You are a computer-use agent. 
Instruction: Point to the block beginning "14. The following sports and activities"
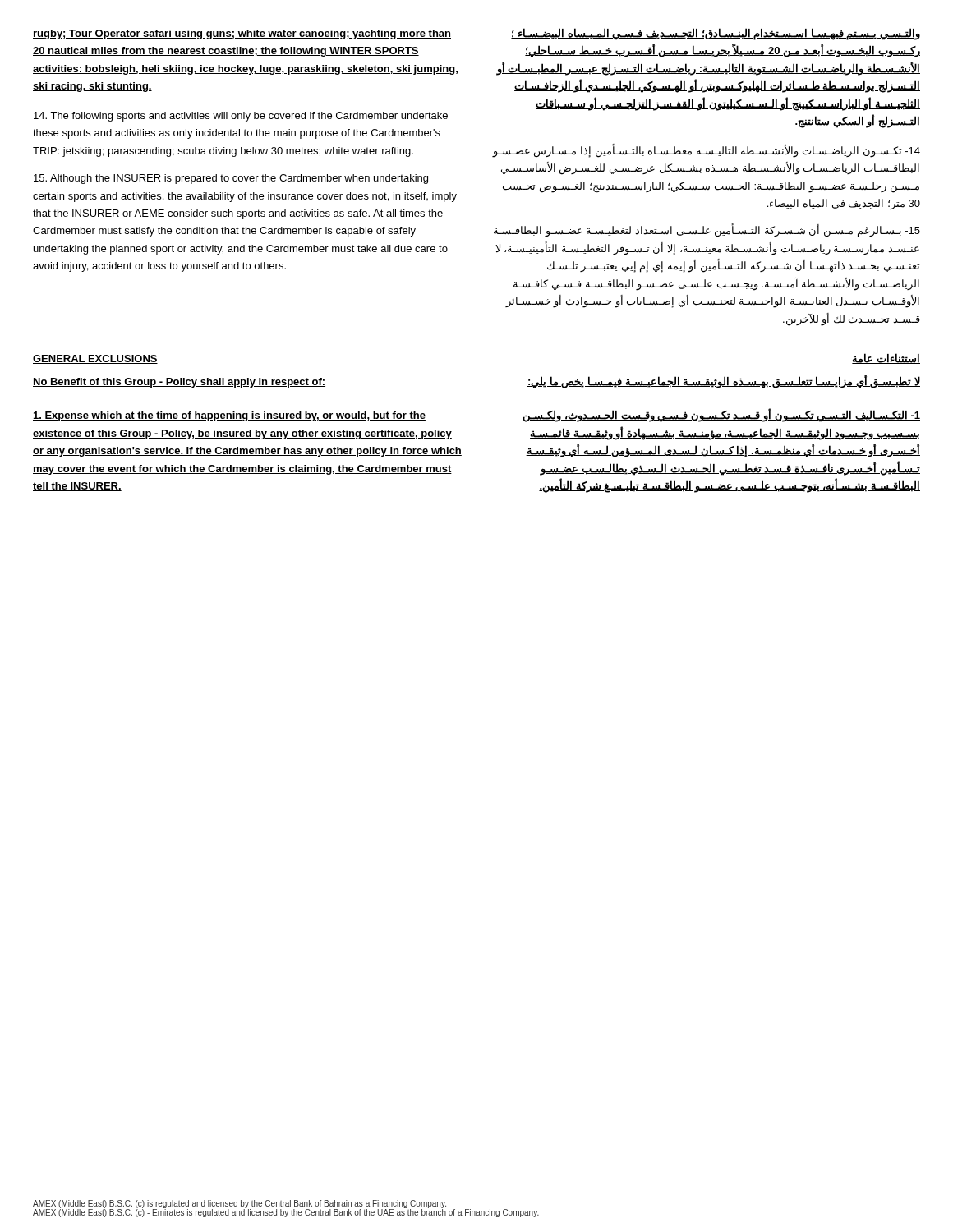[x=247, y=133]
